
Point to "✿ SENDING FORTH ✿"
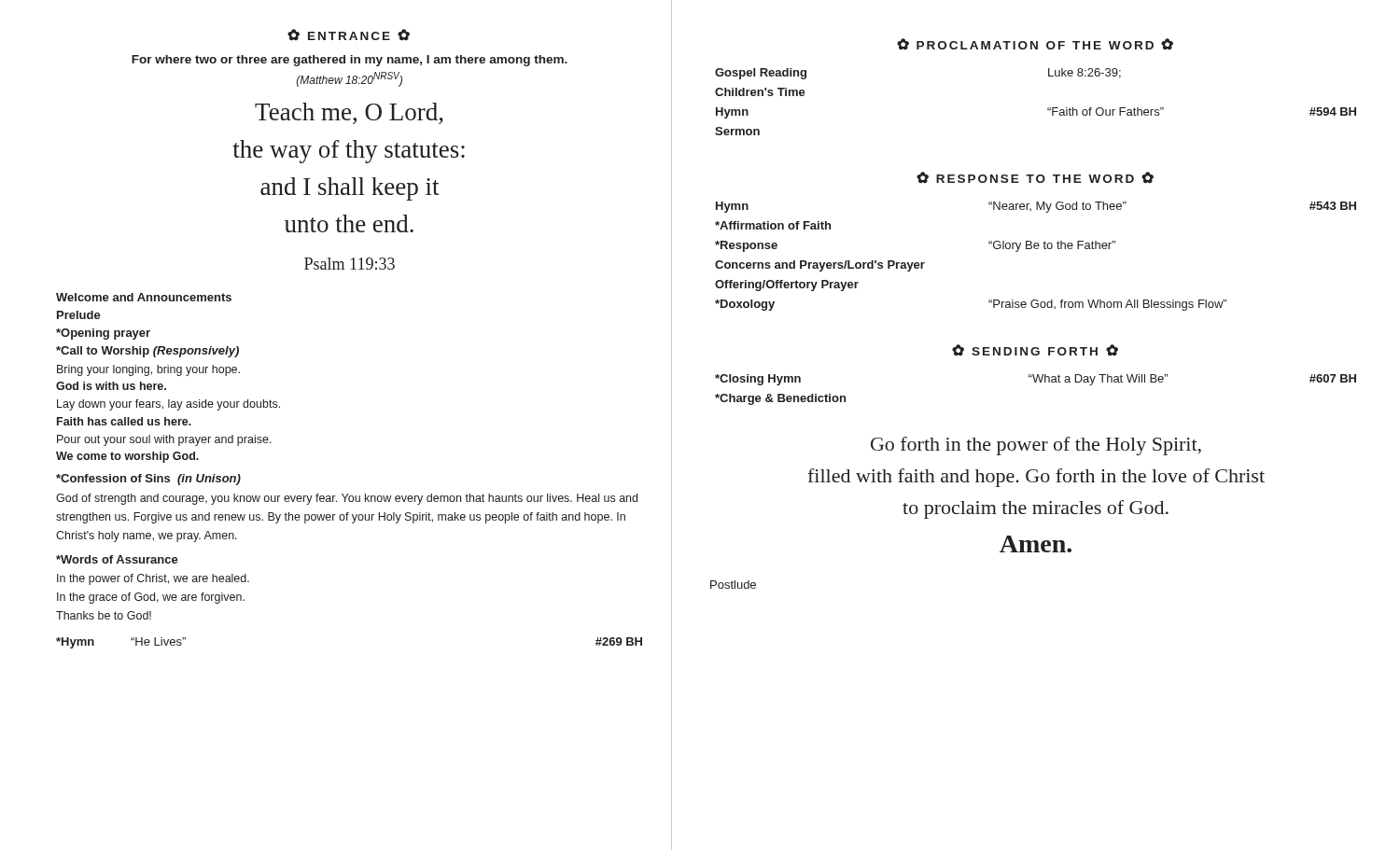(x=1036, y=350)
